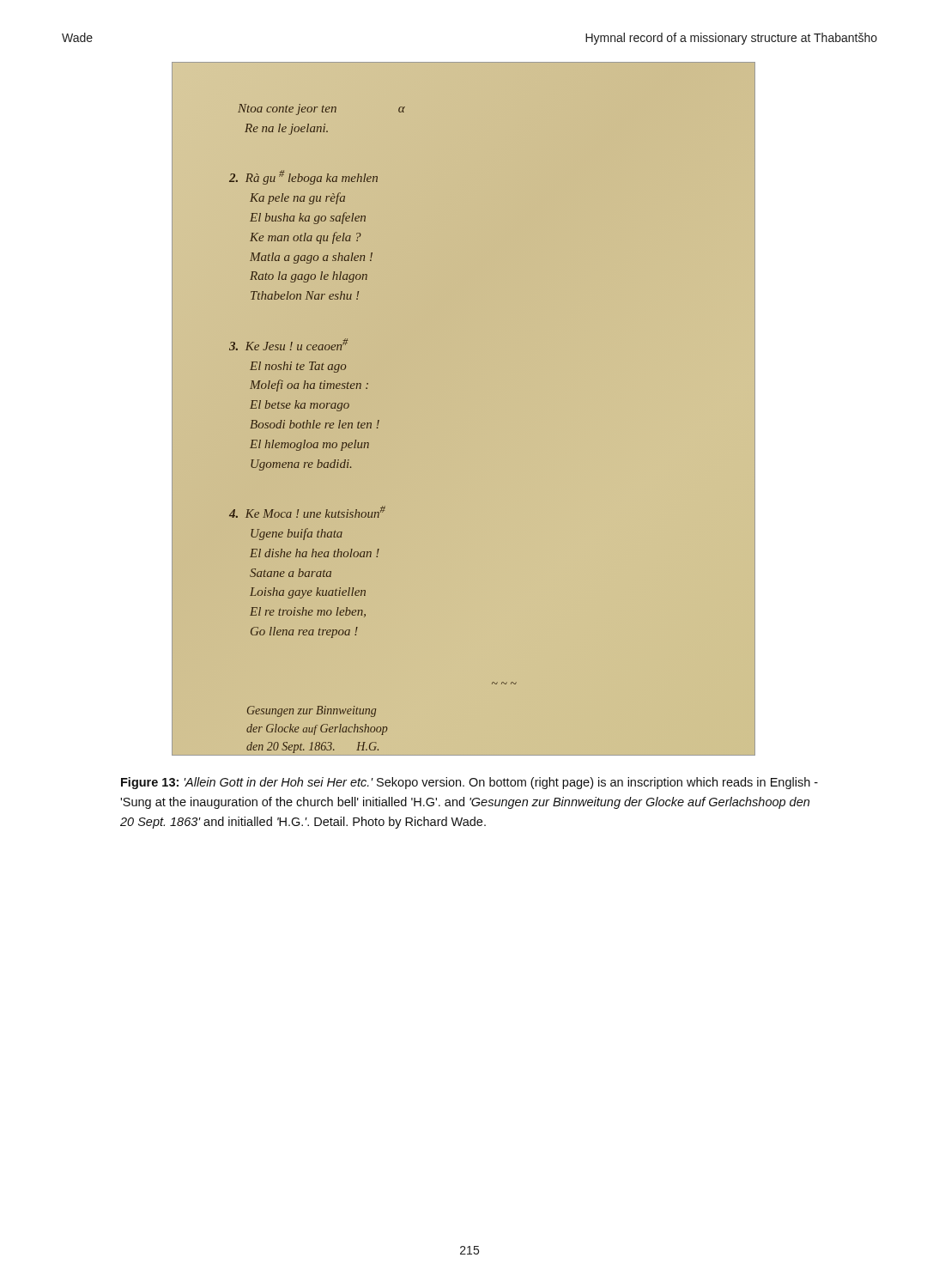Image resolution: width=939 pixels, height=1288 pixels.
Task: Find the block starting "Figure 13: 'Allein"
Action: click(469, 802)
